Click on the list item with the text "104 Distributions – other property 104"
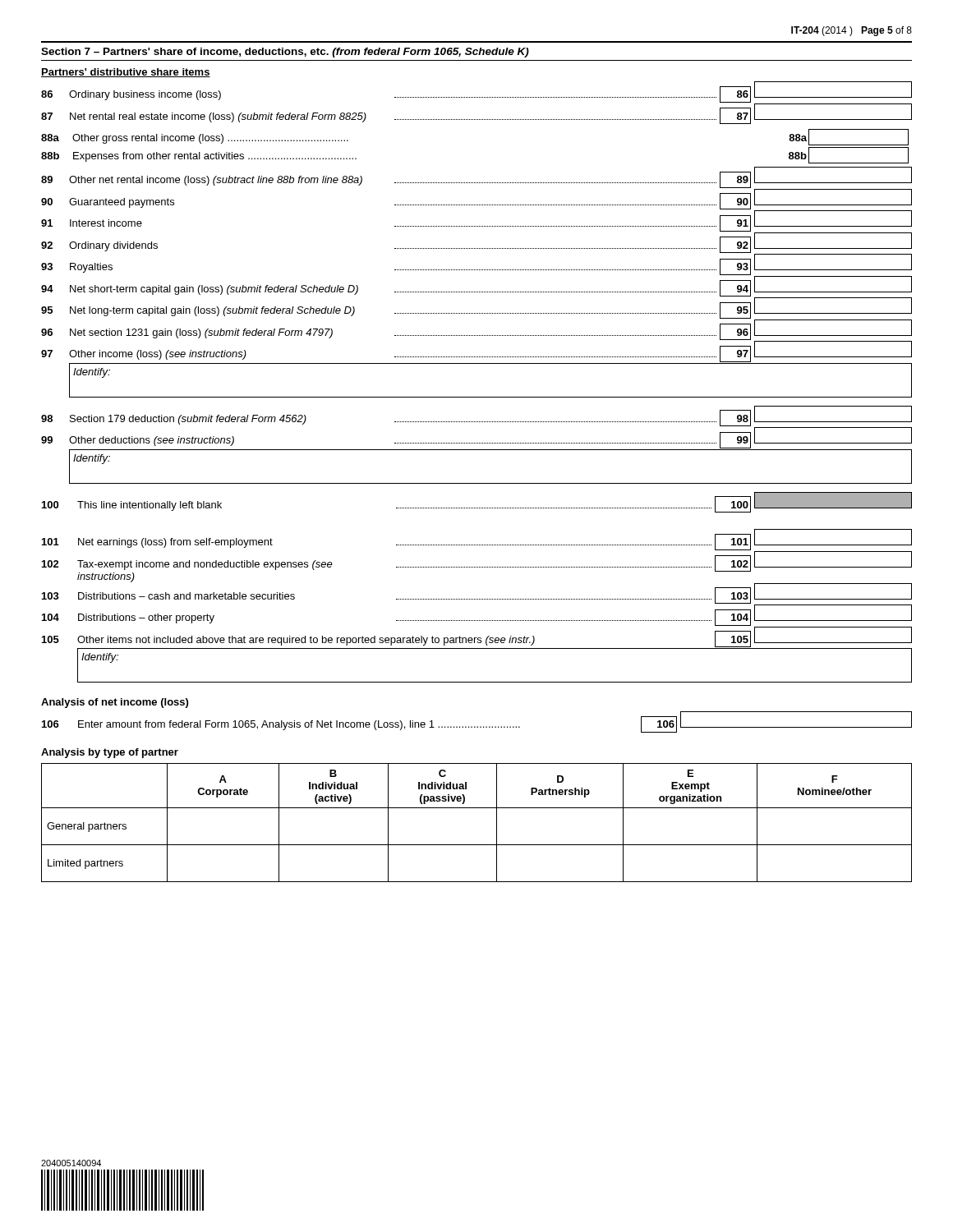 (476, 615)
